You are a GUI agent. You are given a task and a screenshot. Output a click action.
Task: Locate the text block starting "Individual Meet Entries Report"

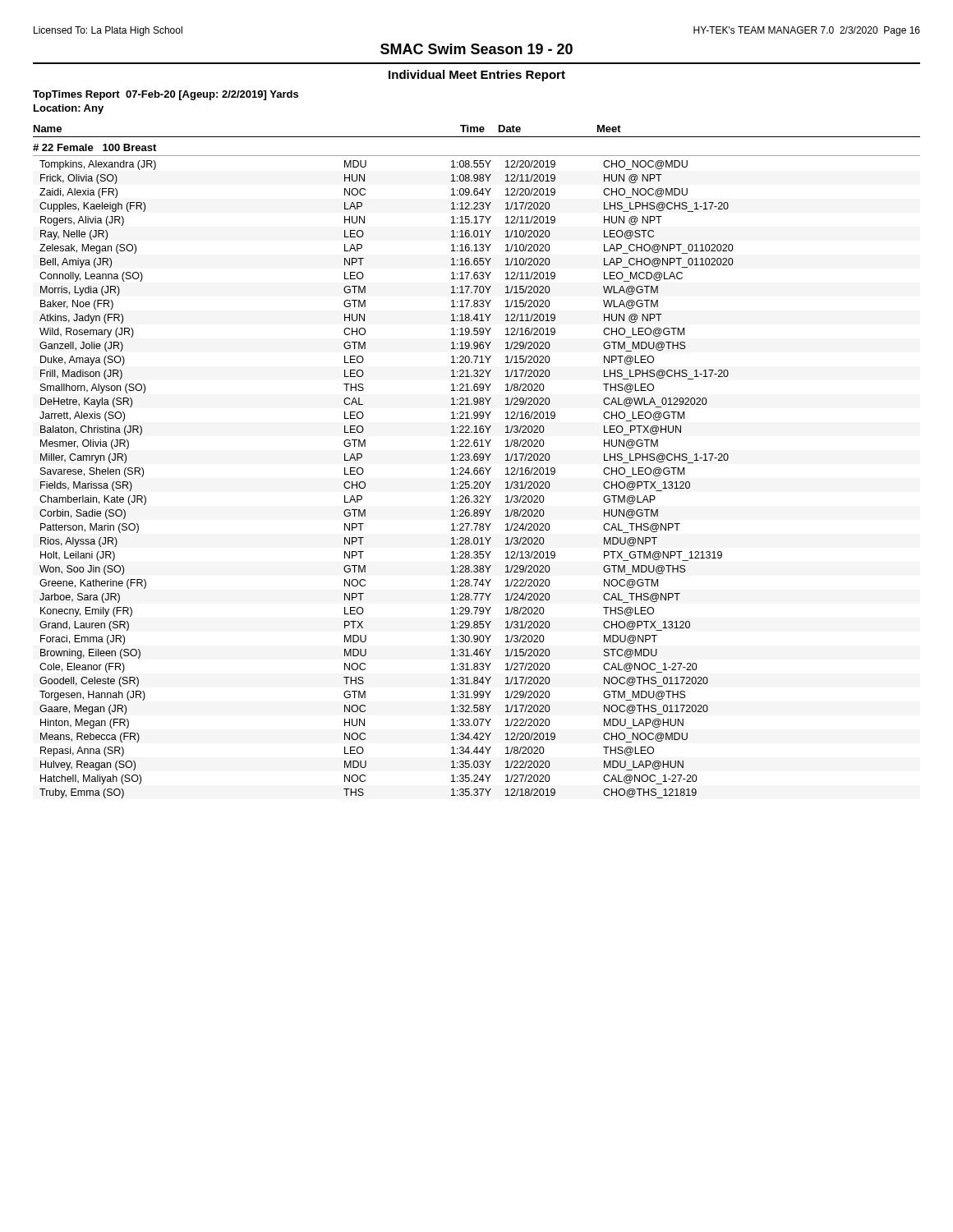[476, 74]
